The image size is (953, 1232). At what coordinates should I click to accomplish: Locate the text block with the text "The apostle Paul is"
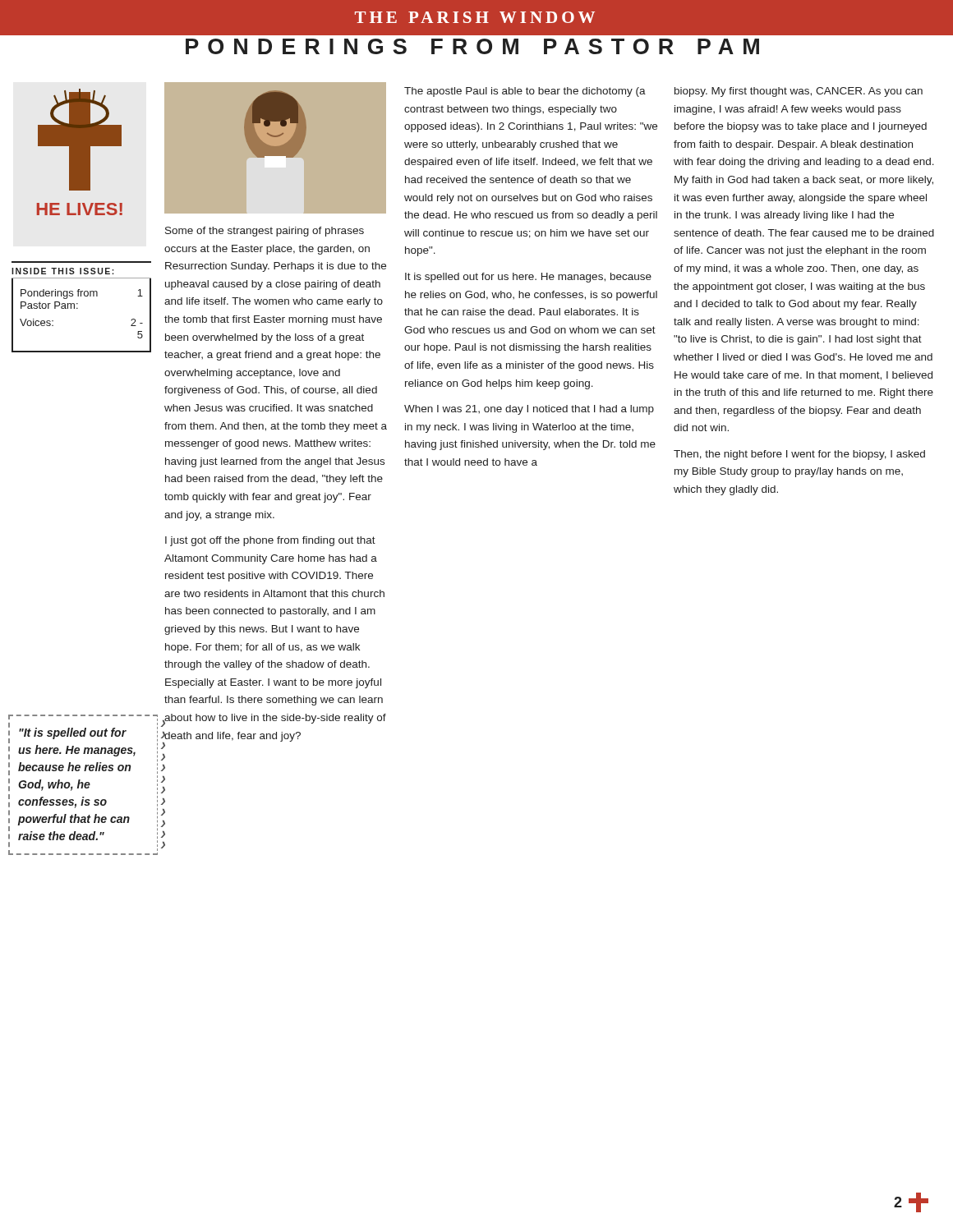coord(532,277)
